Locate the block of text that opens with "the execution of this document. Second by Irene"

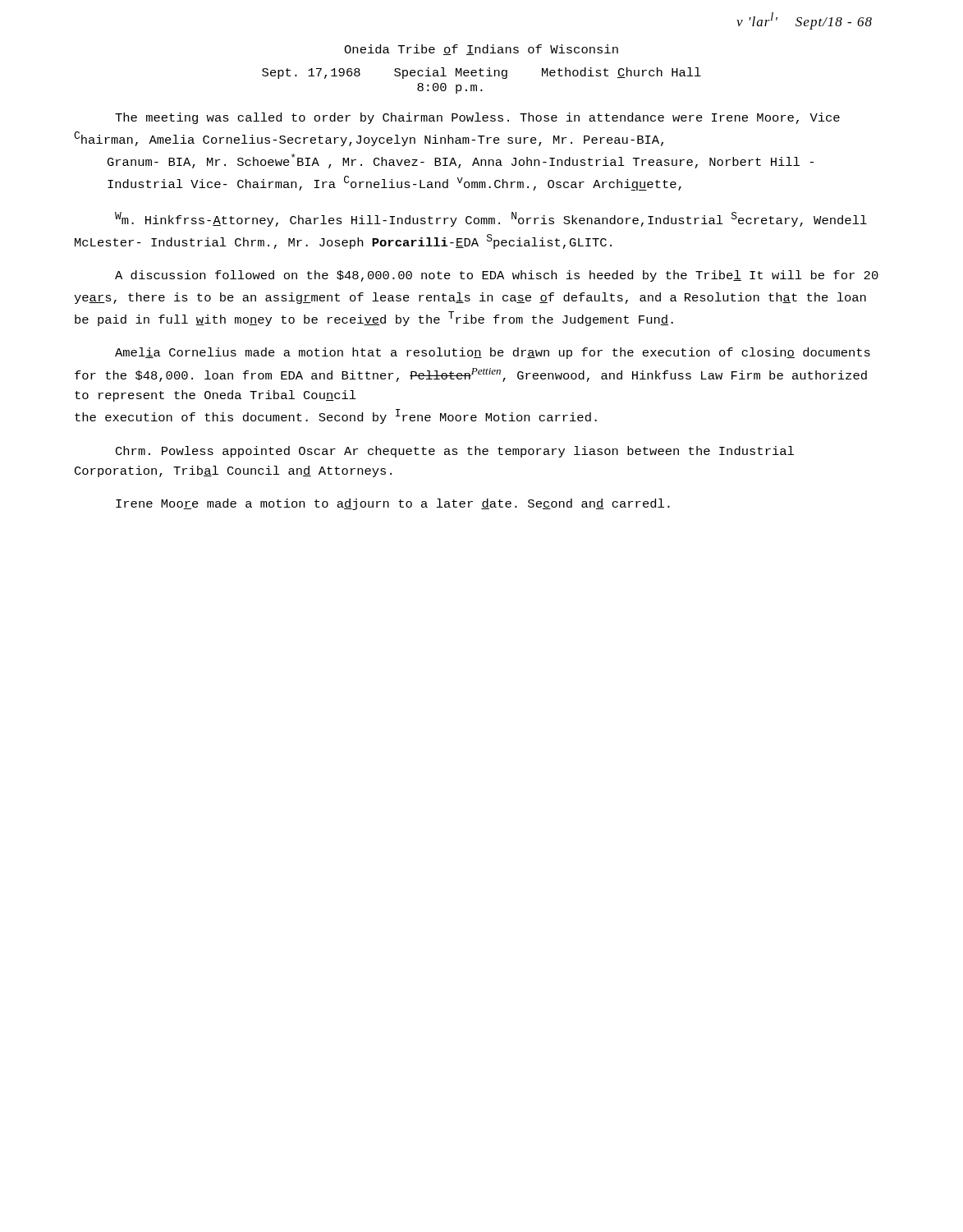[x=337, y=417]
